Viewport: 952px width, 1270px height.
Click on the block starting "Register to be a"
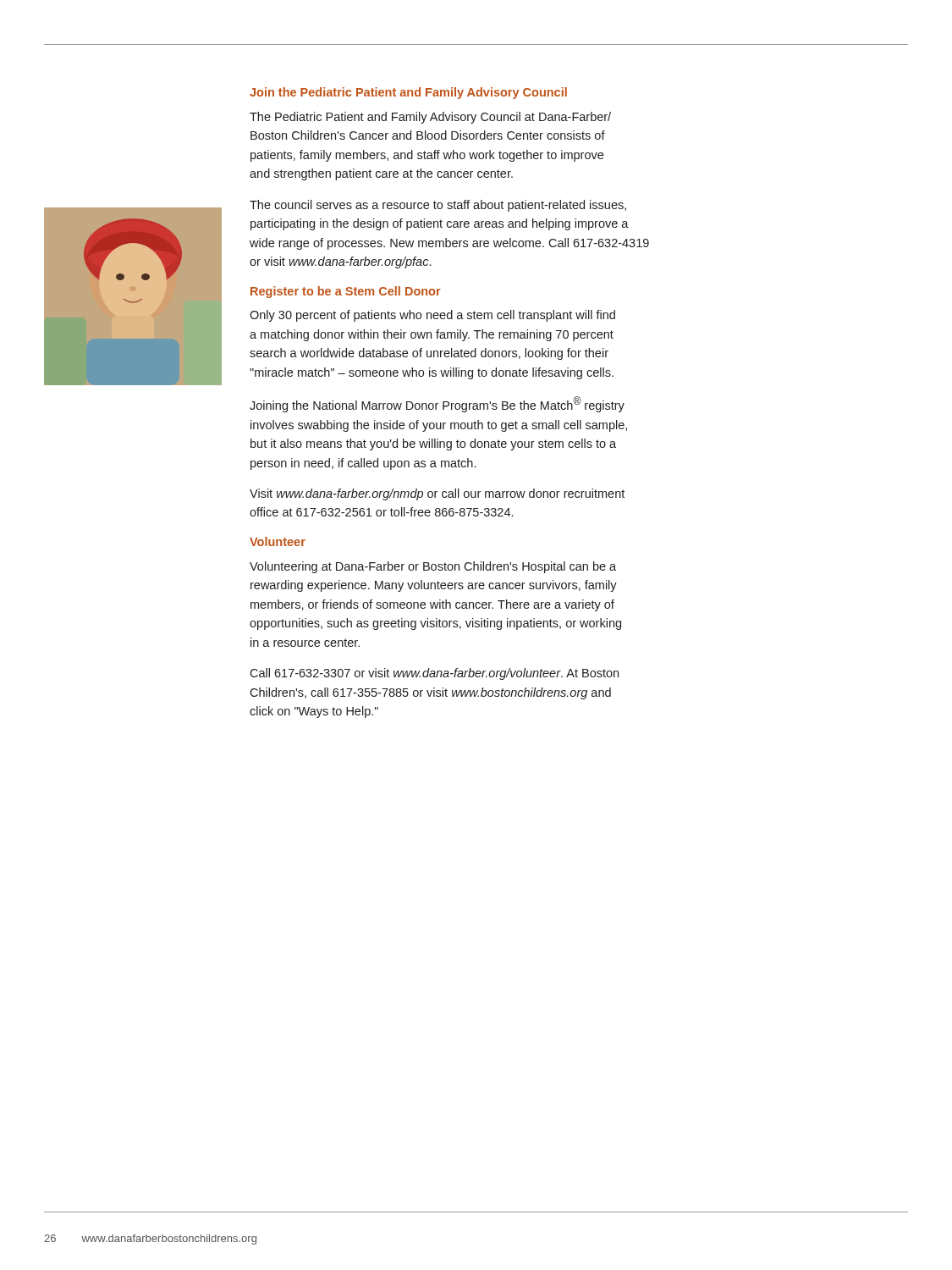[x=345, y=291]
